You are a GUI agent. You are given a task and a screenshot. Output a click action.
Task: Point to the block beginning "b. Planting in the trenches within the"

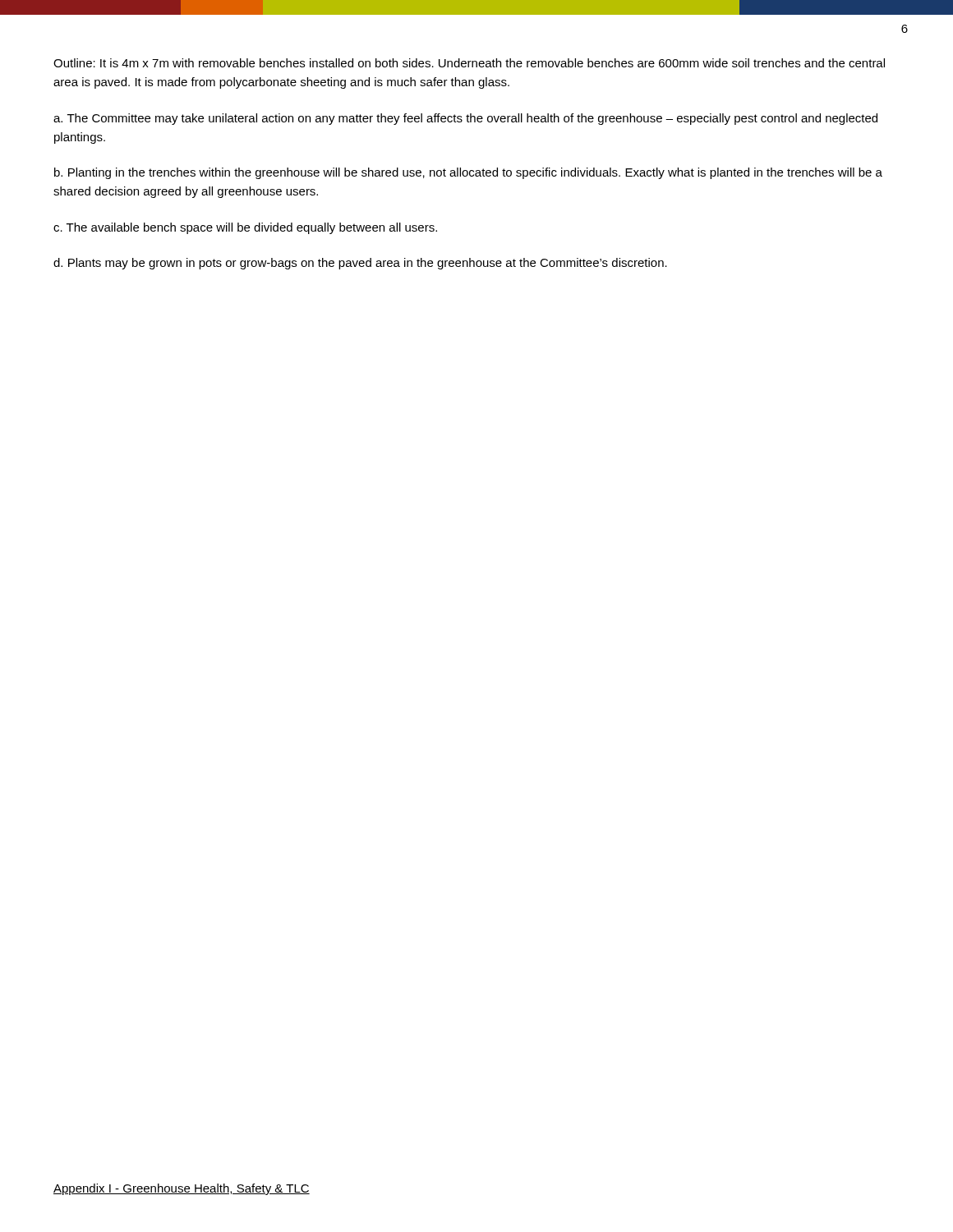tap(468, 182)
